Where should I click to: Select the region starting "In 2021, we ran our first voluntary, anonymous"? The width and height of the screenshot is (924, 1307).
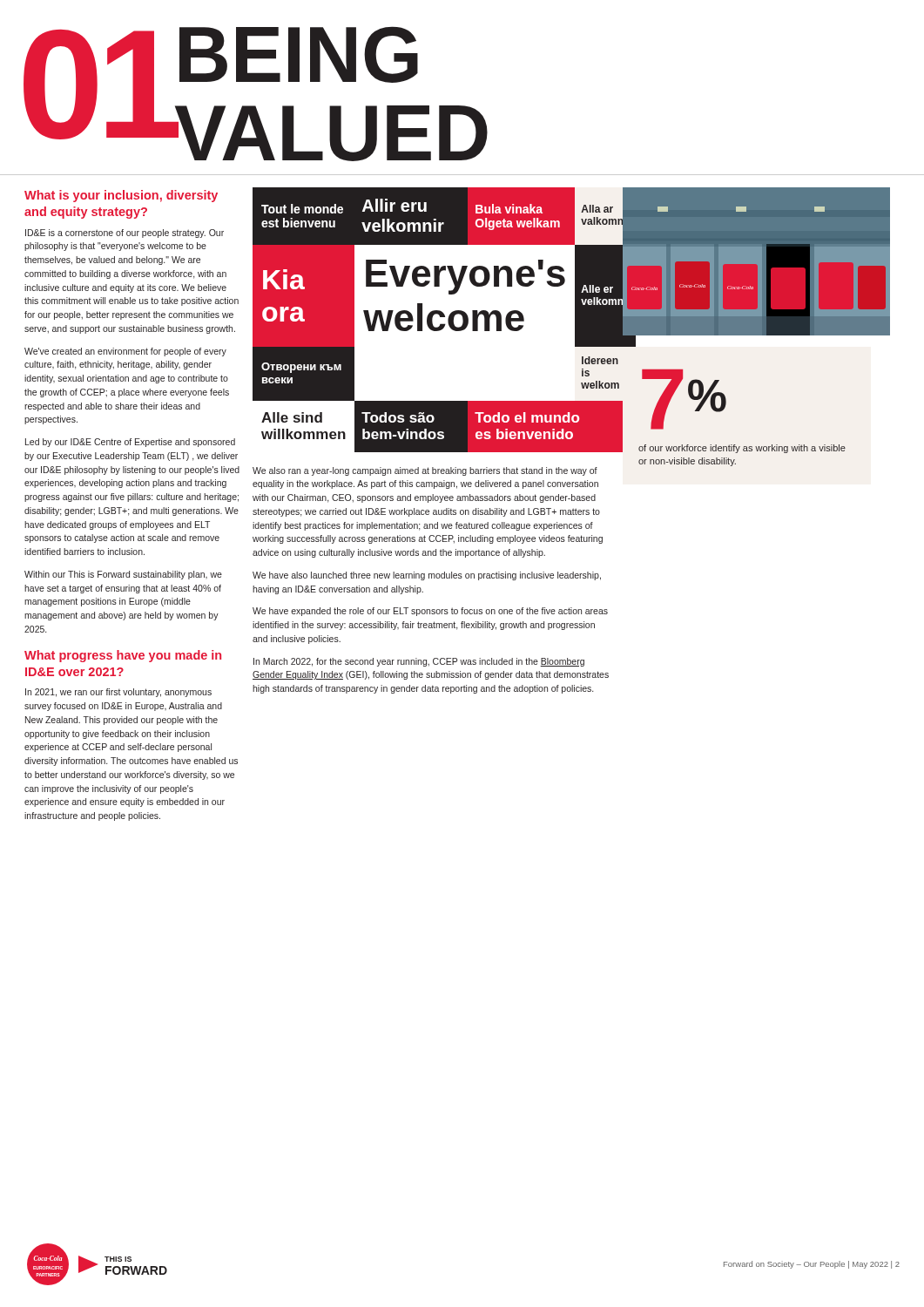[x=131, y=754]
